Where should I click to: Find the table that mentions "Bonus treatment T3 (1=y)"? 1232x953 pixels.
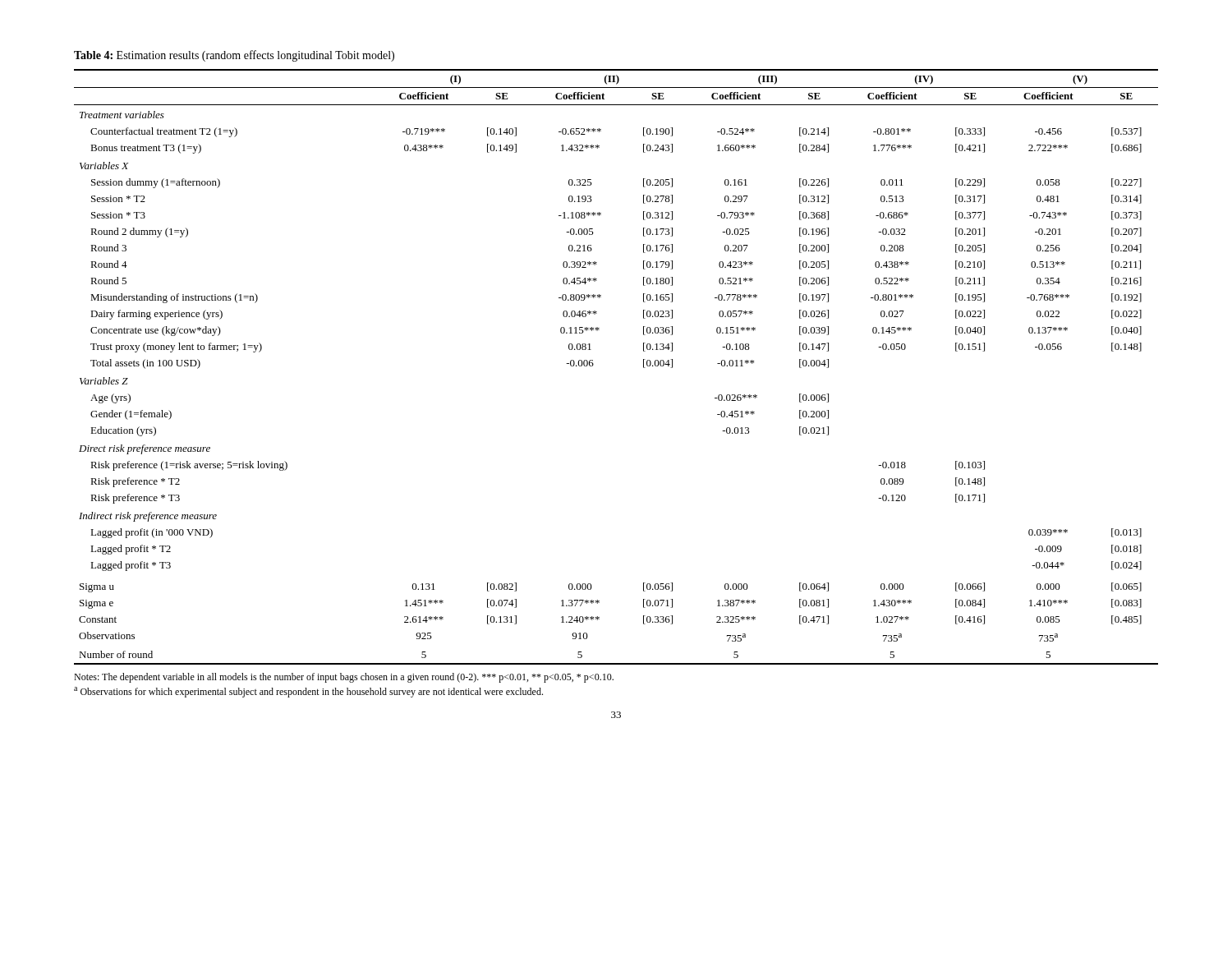(x=616, y=367)
